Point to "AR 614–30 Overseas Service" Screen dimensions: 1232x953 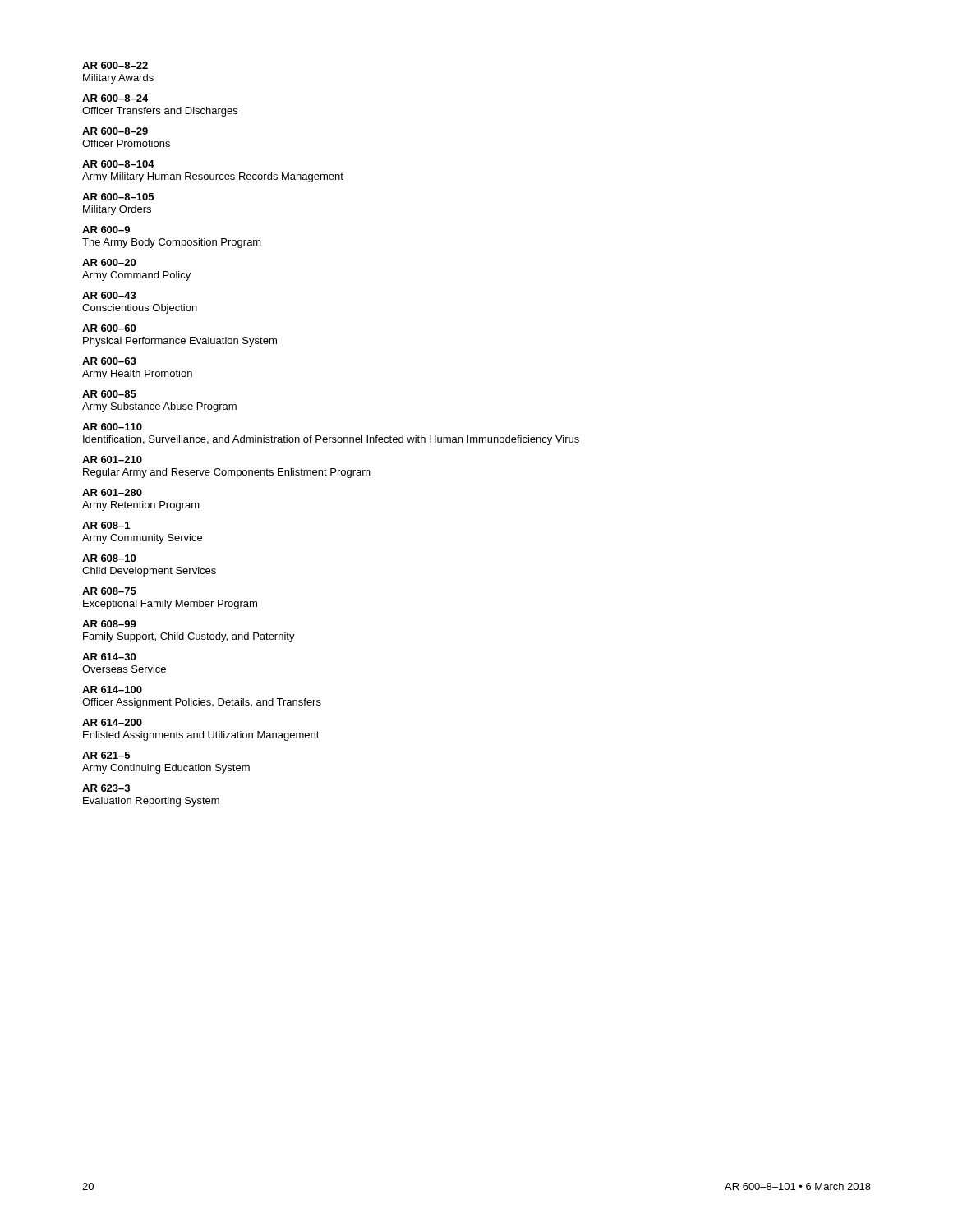pyautogui.click(x=109, y=657)
